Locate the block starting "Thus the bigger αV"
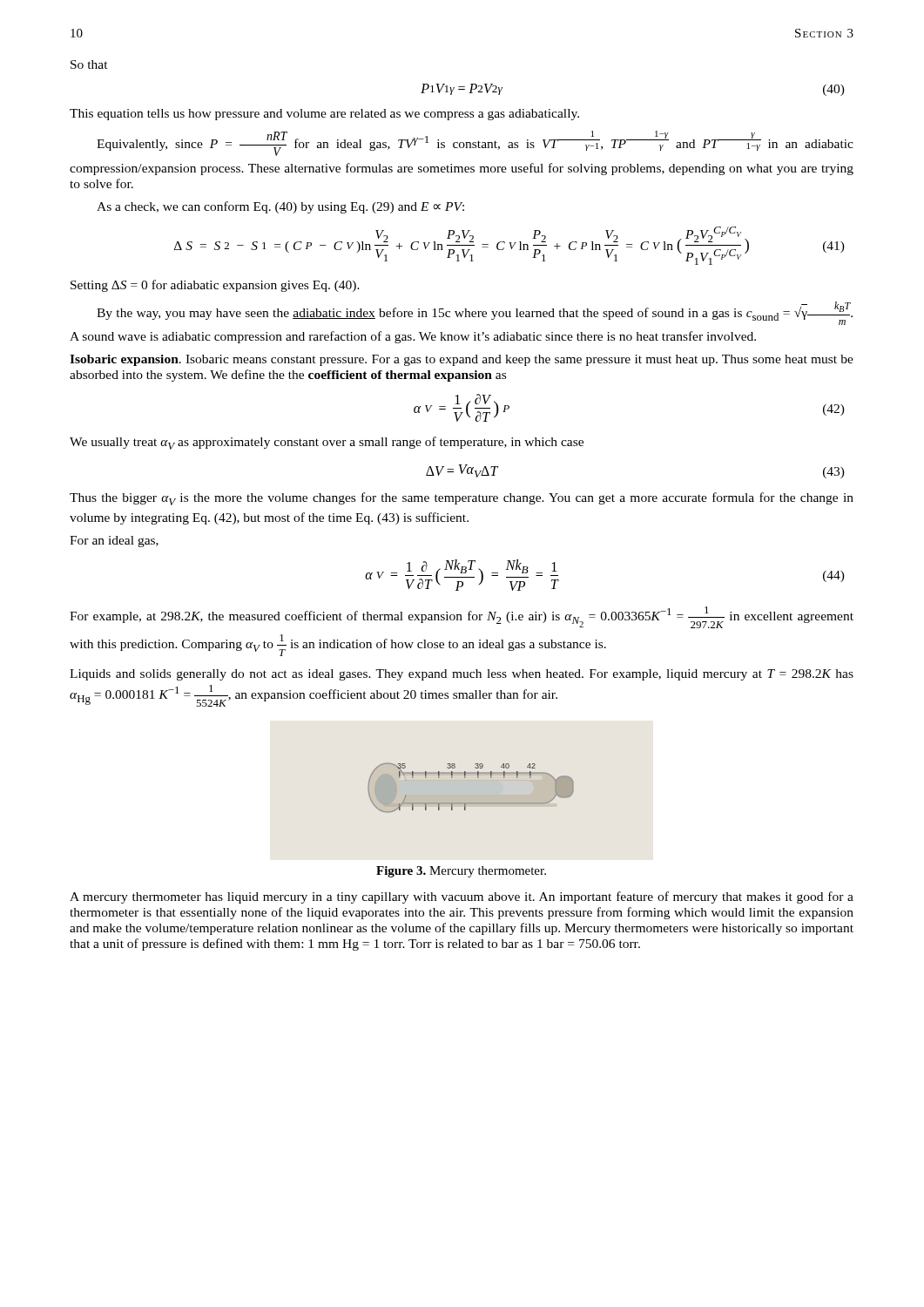The width and height of the screenshot is (924, 1307). click(x=462, y=507)
